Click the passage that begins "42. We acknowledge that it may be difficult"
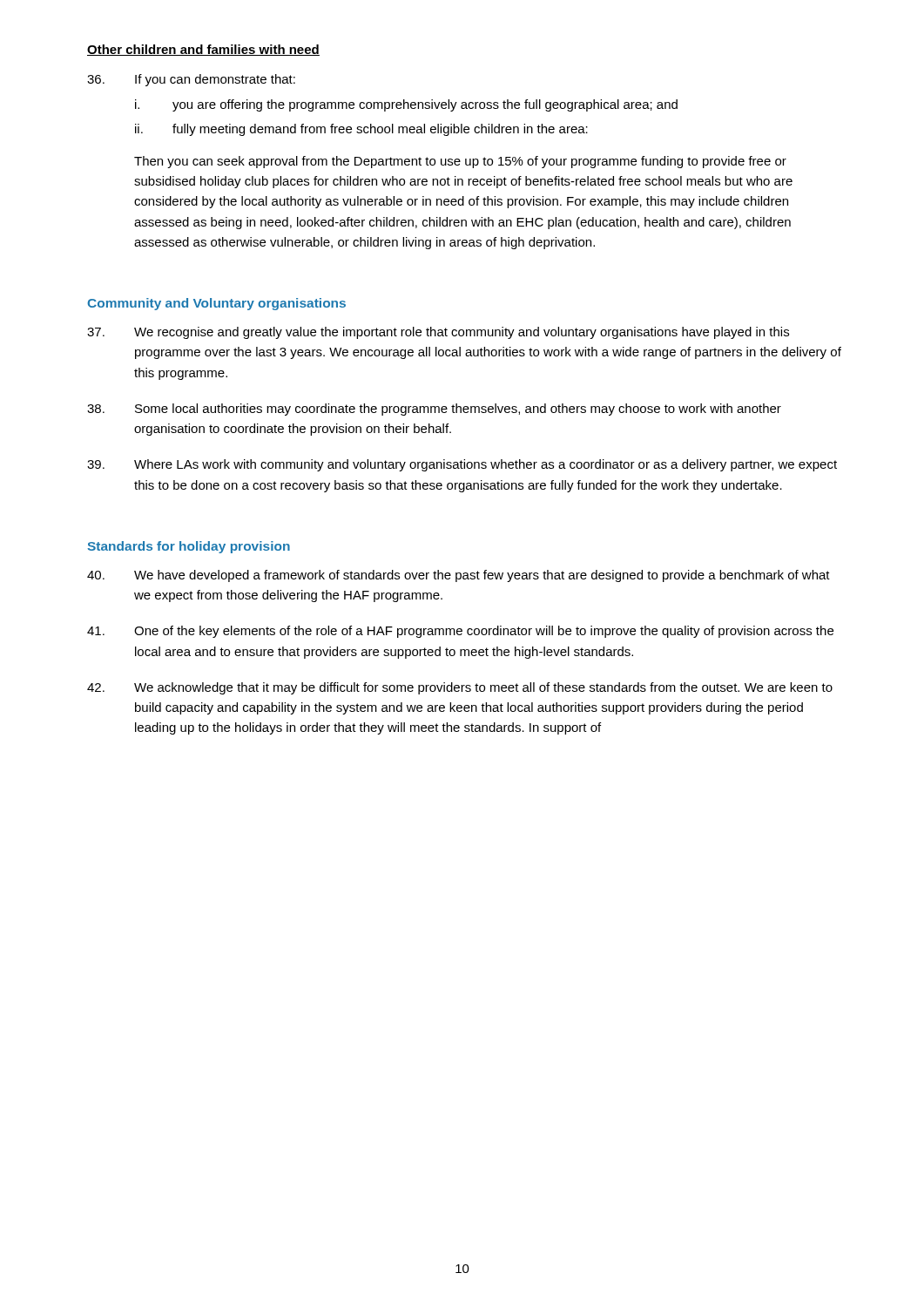Screen dimensions: 1307x924 click(x=466, y=707)
